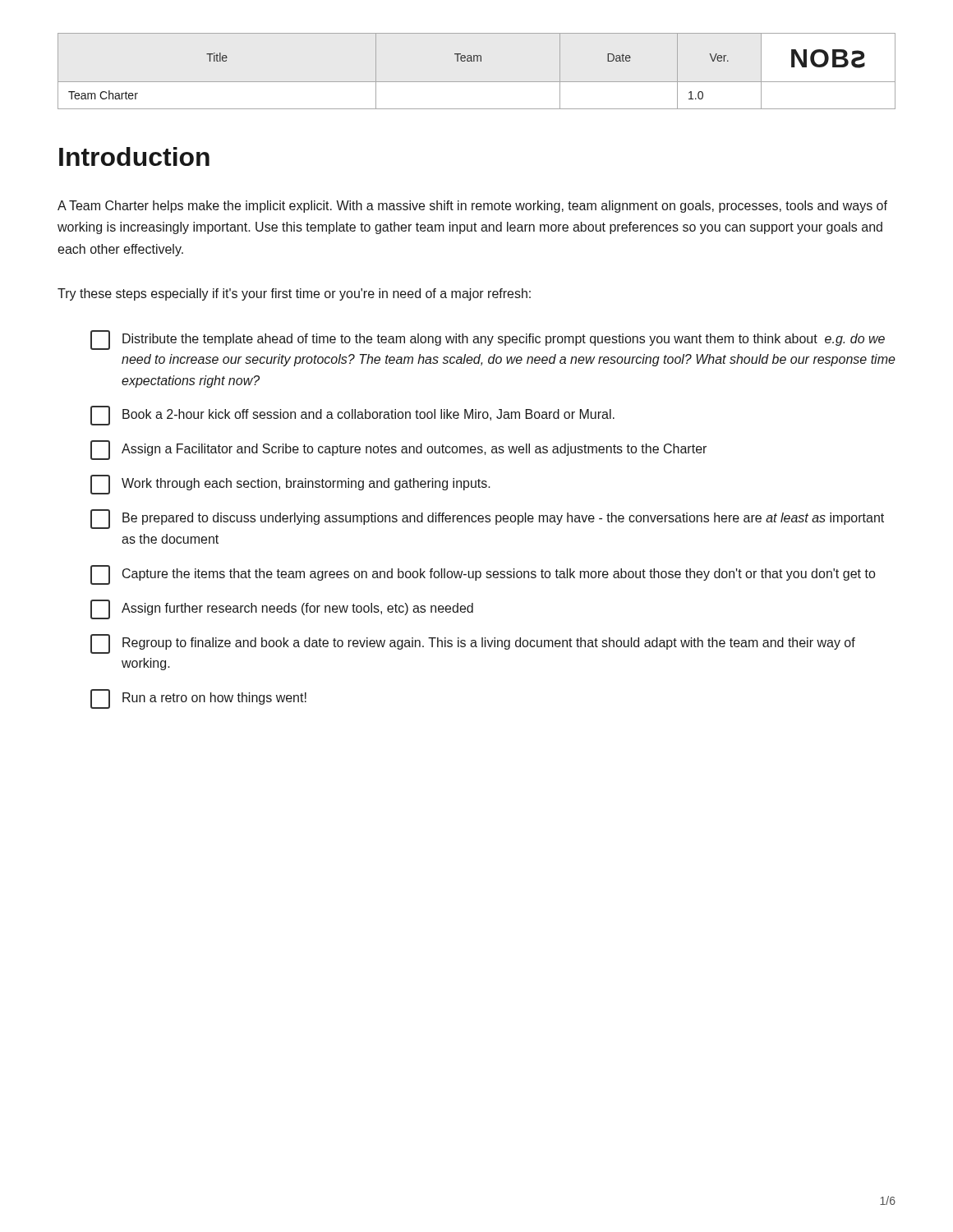Select the list item that reads "Capture the items"
Image resolution: width=953 pixels, height=1232 pixels.
click(493, 574)
